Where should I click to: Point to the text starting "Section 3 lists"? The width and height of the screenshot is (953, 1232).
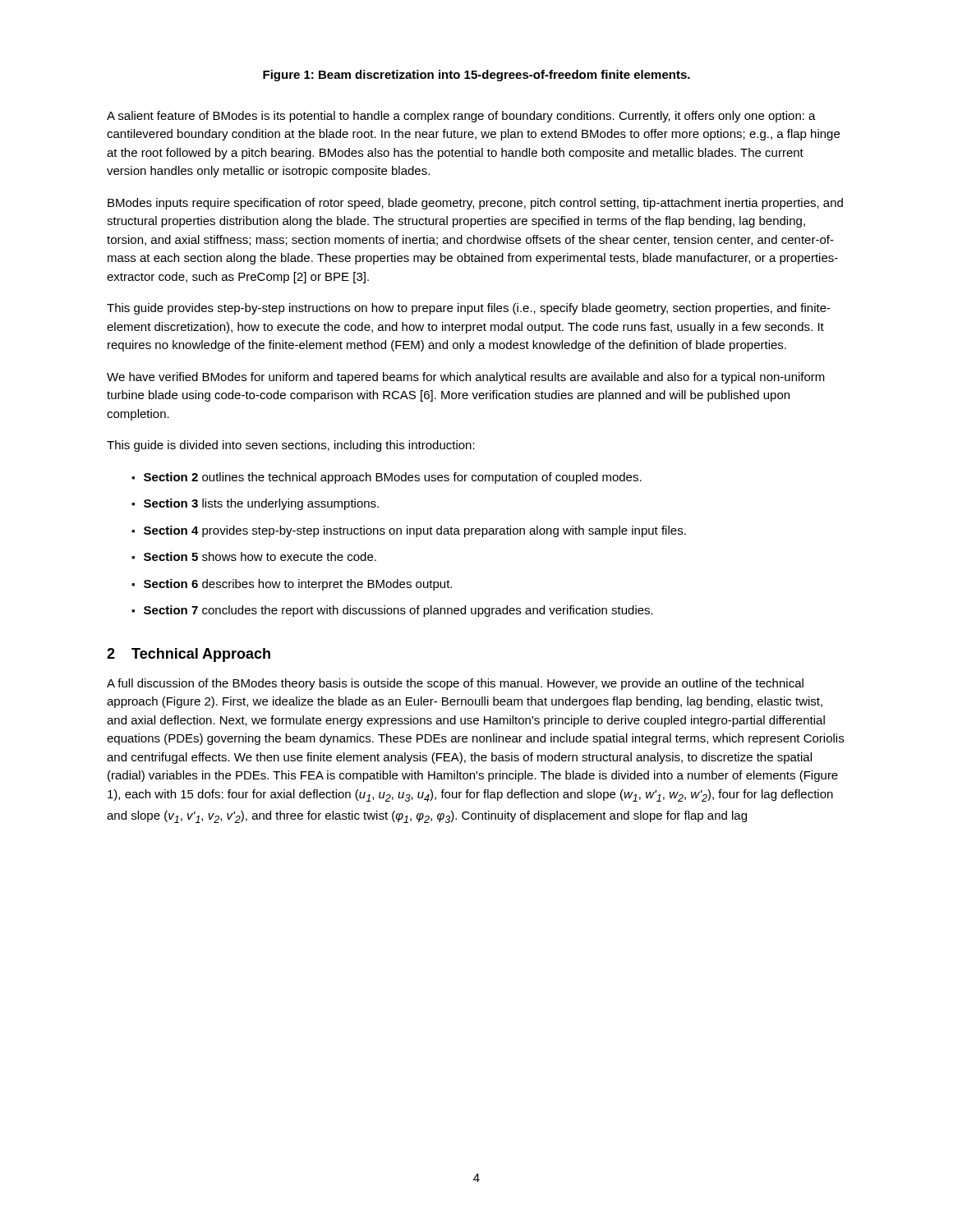(262, 504)
